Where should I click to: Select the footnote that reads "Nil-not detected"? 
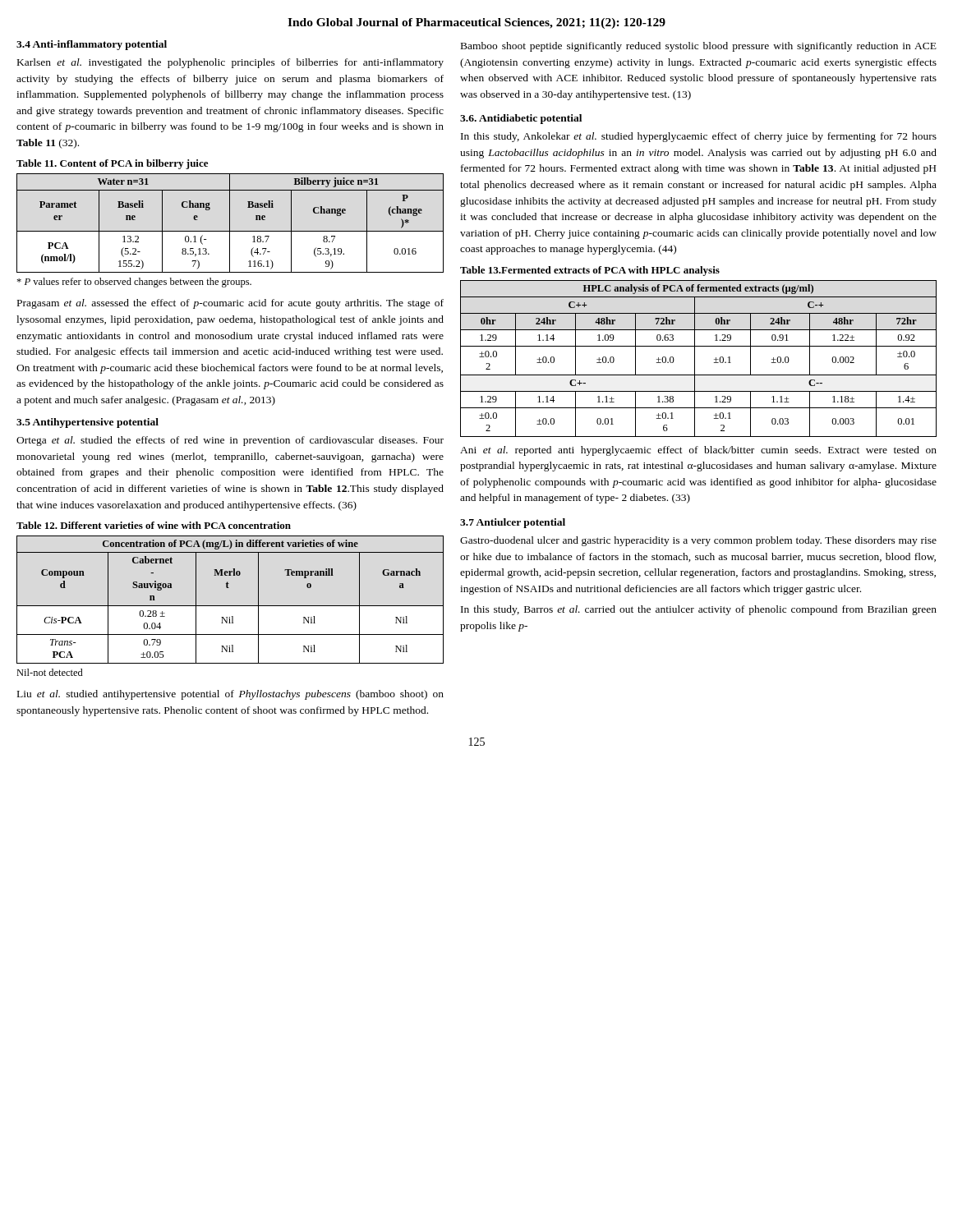pyautogui.click(x=50, y=673)
